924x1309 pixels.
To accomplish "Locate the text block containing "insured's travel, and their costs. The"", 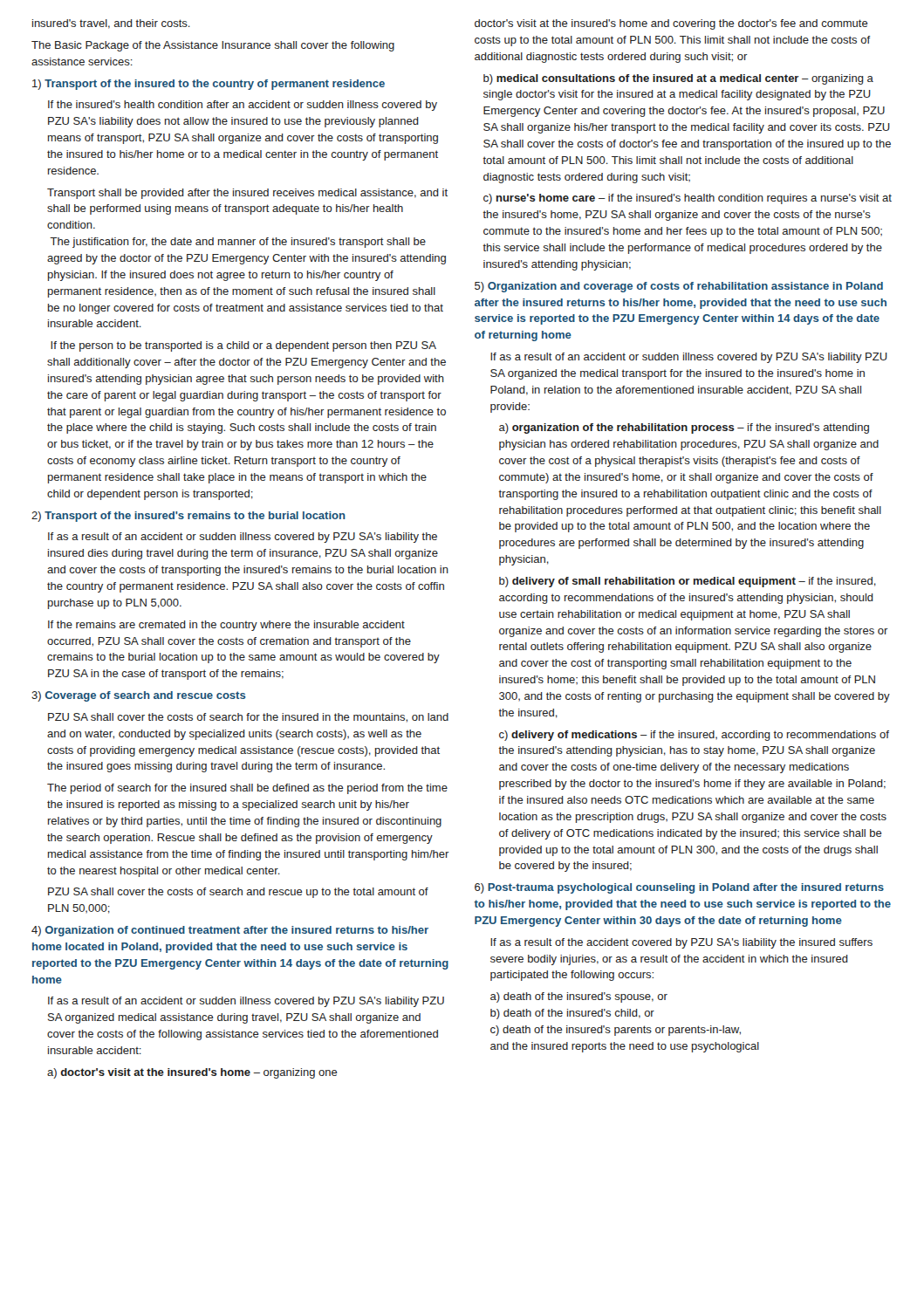I will [x=241, y=43].
